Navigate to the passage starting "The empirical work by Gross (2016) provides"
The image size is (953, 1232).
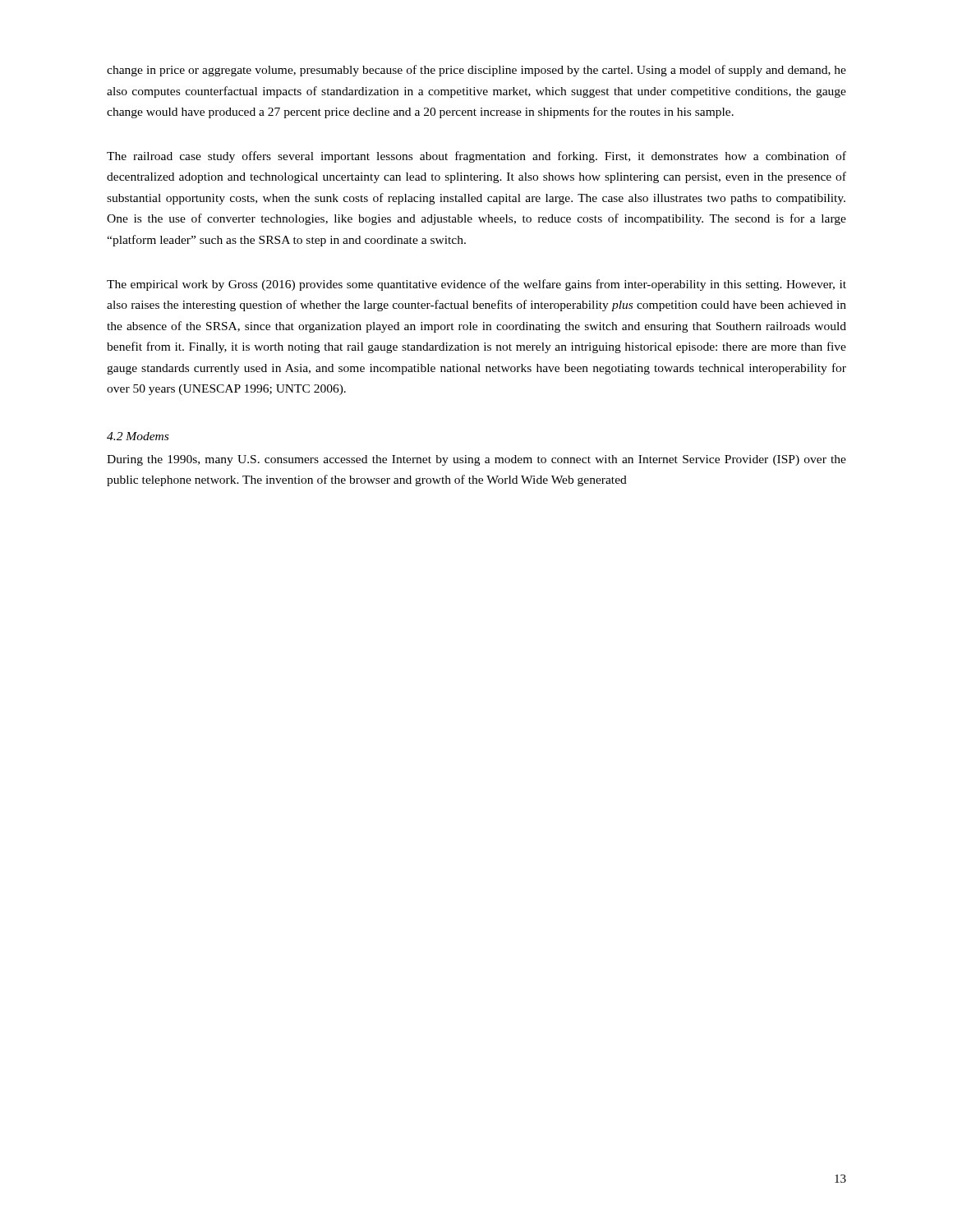point(476,336)
